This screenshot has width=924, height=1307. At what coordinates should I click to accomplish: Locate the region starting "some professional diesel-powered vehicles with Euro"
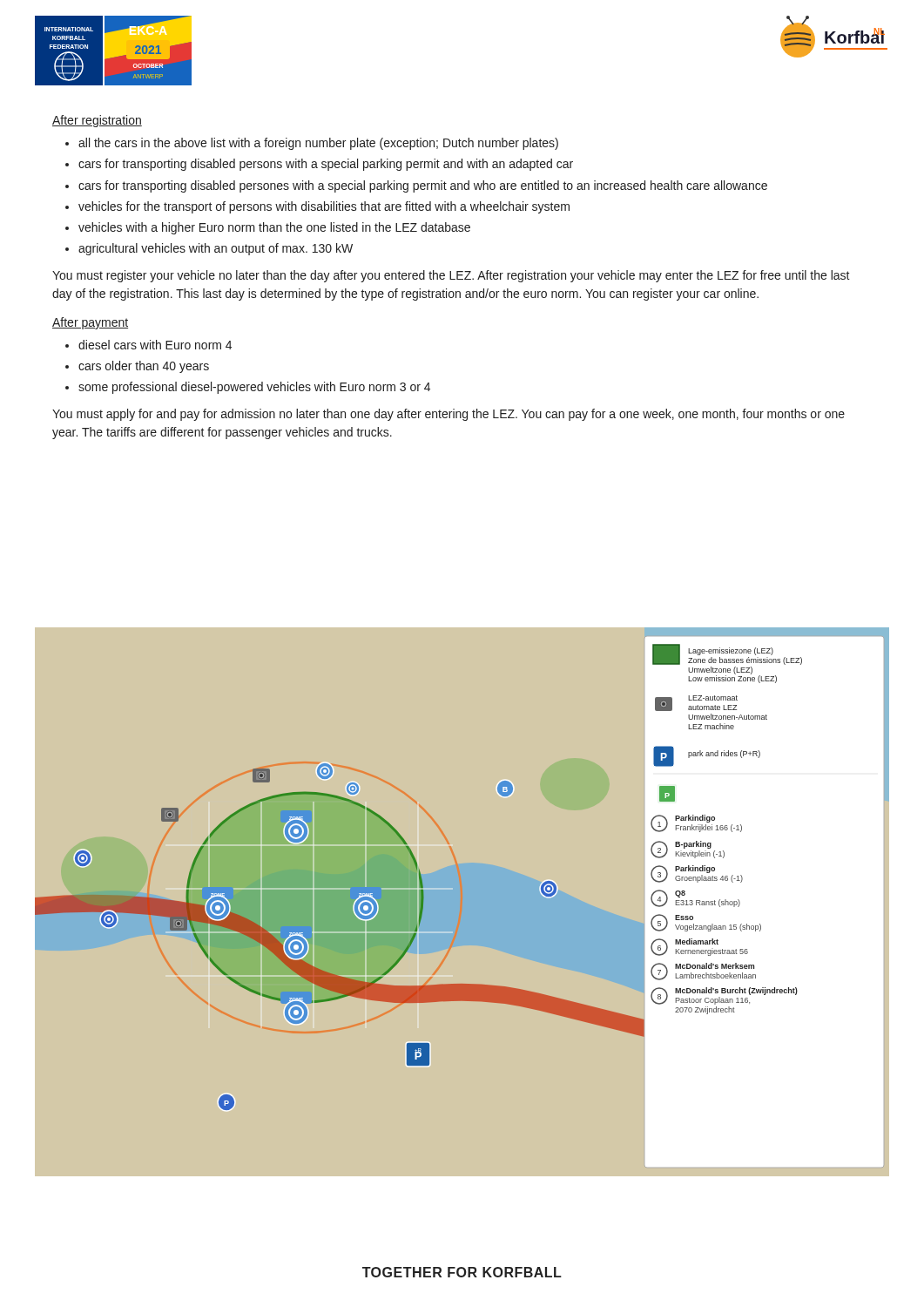(255, 387)
